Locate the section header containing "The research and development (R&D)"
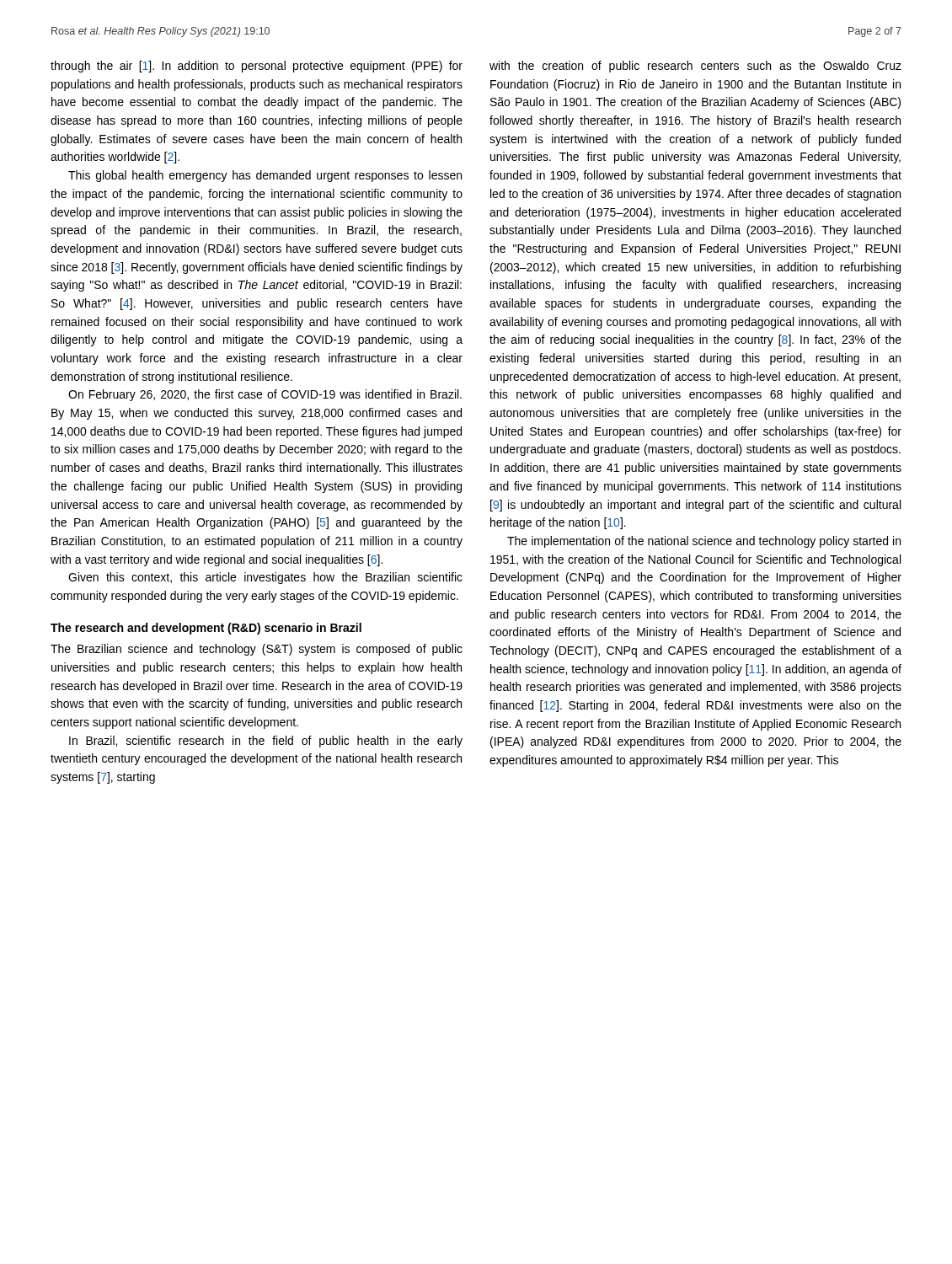 tap(206, 628)
